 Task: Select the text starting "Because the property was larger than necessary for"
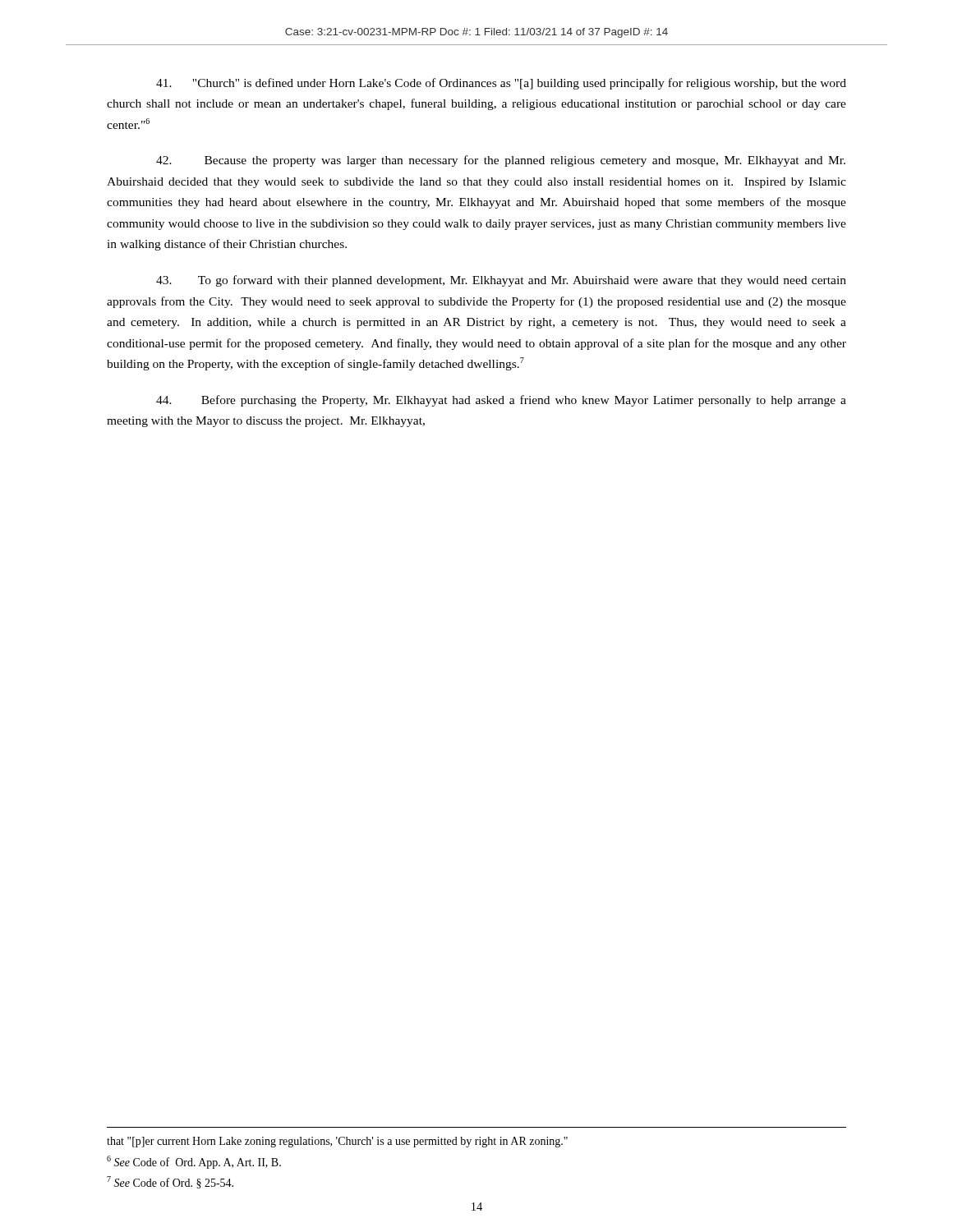click(x=476, y=202)
